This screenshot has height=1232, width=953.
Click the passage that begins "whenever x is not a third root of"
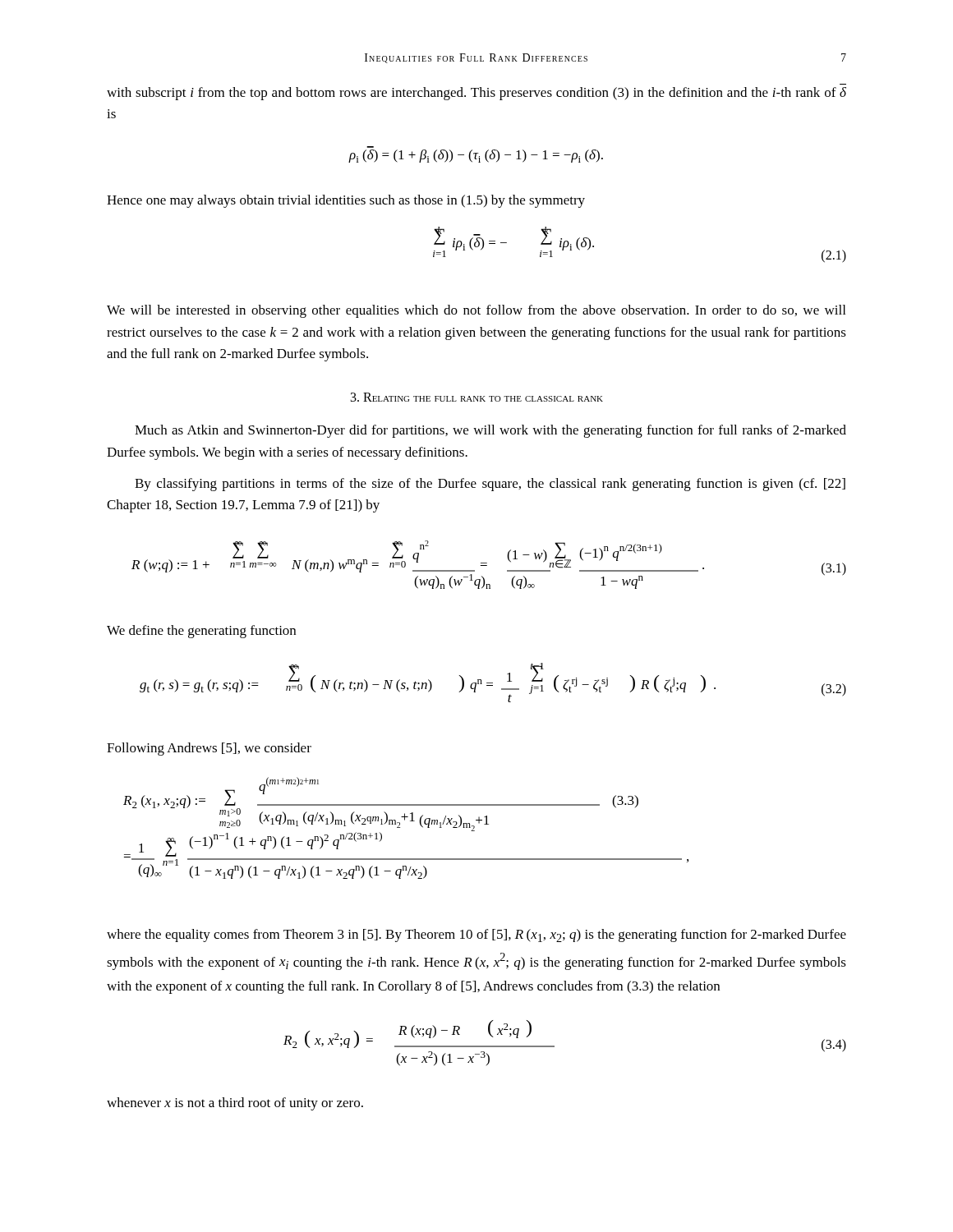(x=235, y=1104)
